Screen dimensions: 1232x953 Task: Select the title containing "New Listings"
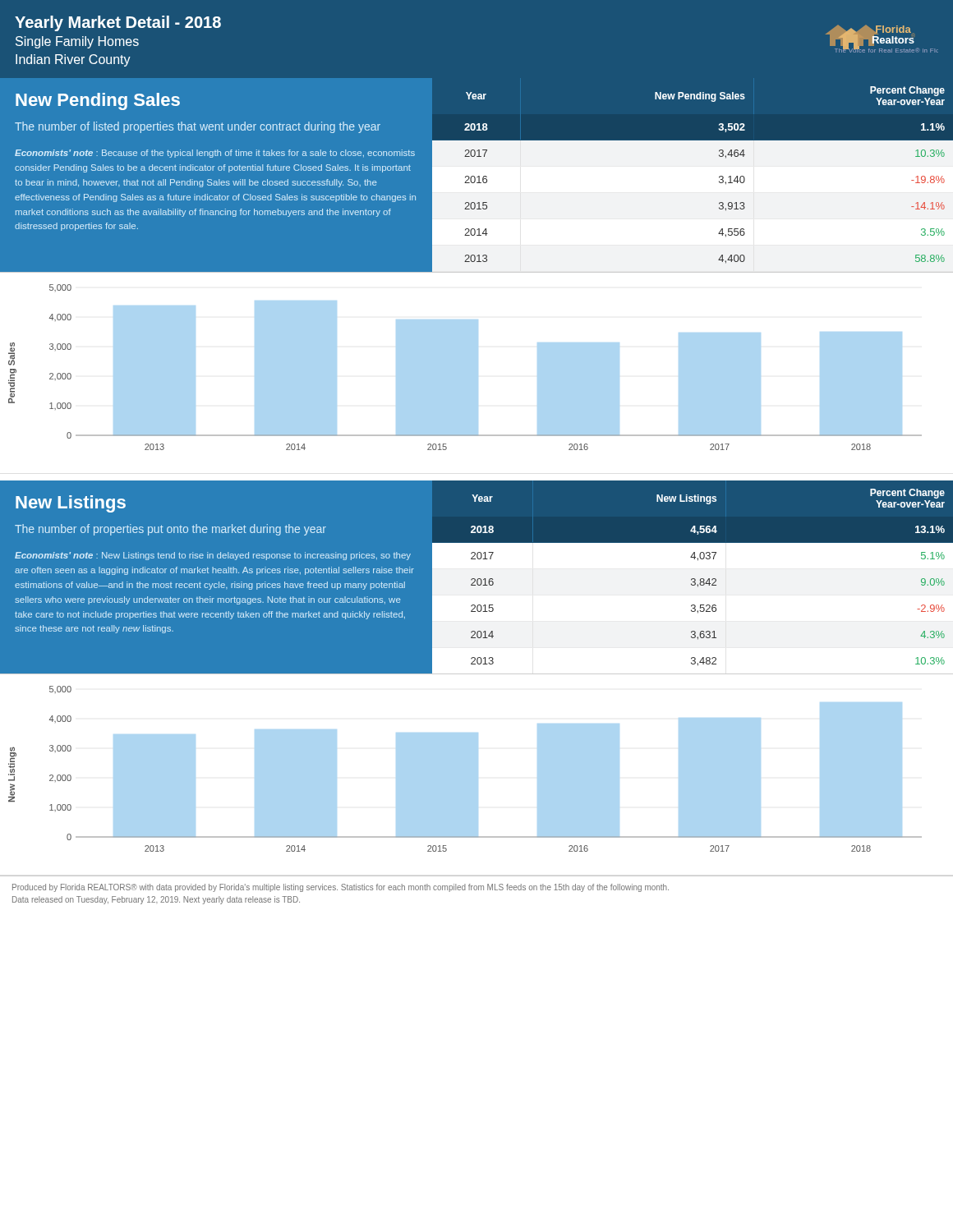pyautogui.click(x=71, y=502)
